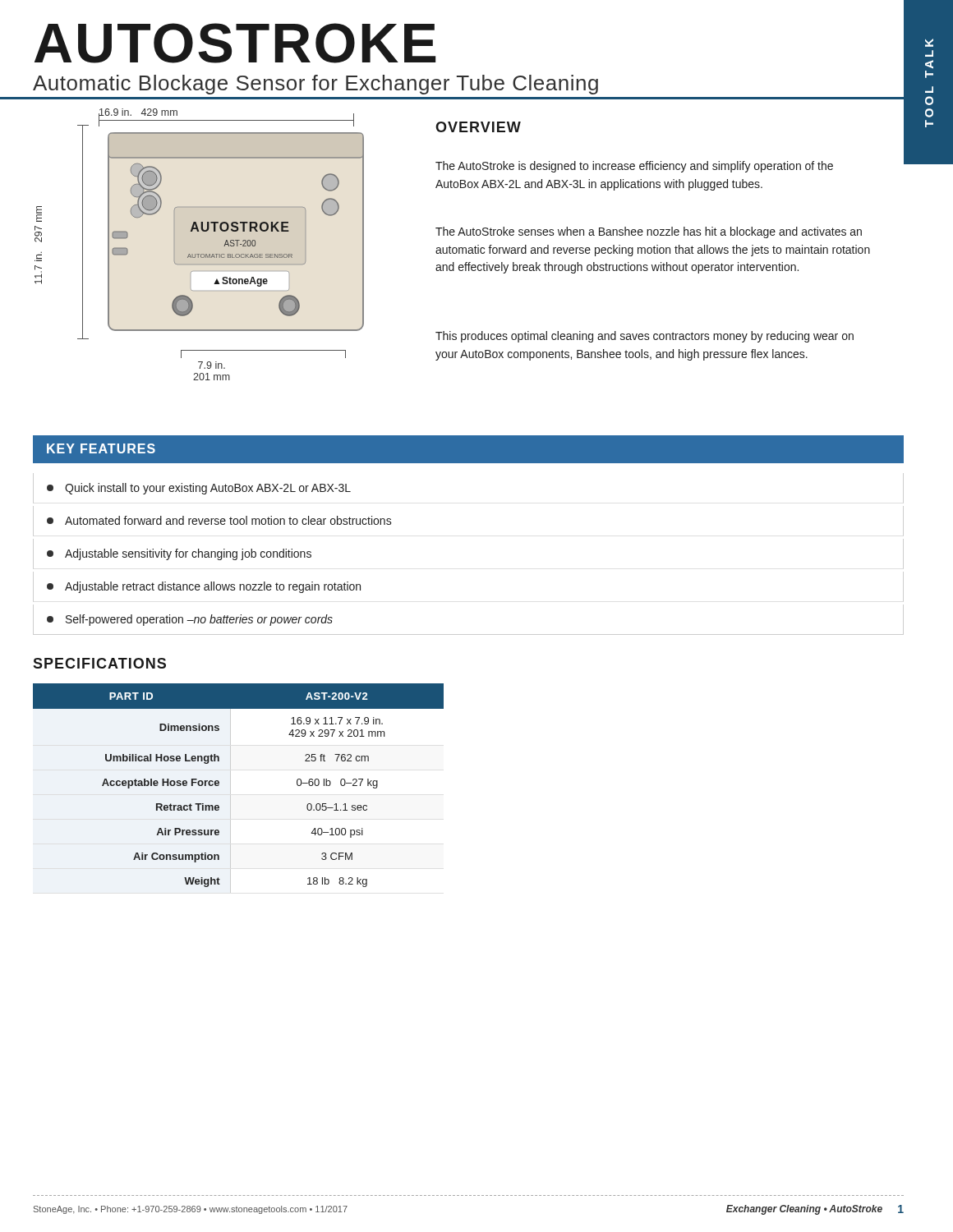Click the passage that begins "Adjustable sensitivity for"
This screenshot has width=953, height=1232.
click(33, 553)
